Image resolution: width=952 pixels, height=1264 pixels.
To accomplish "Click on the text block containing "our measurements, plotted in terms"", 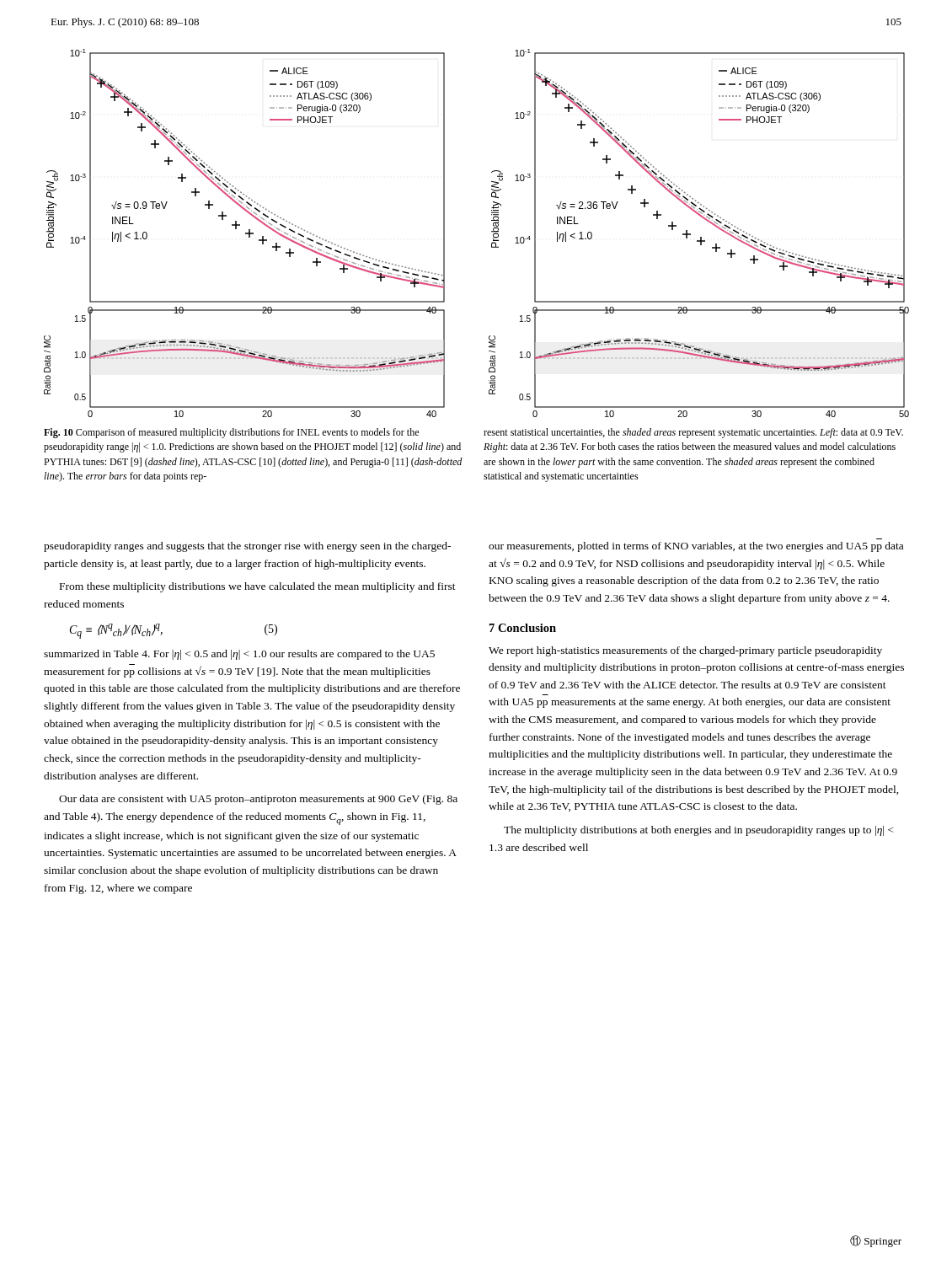I will [698, 572].
